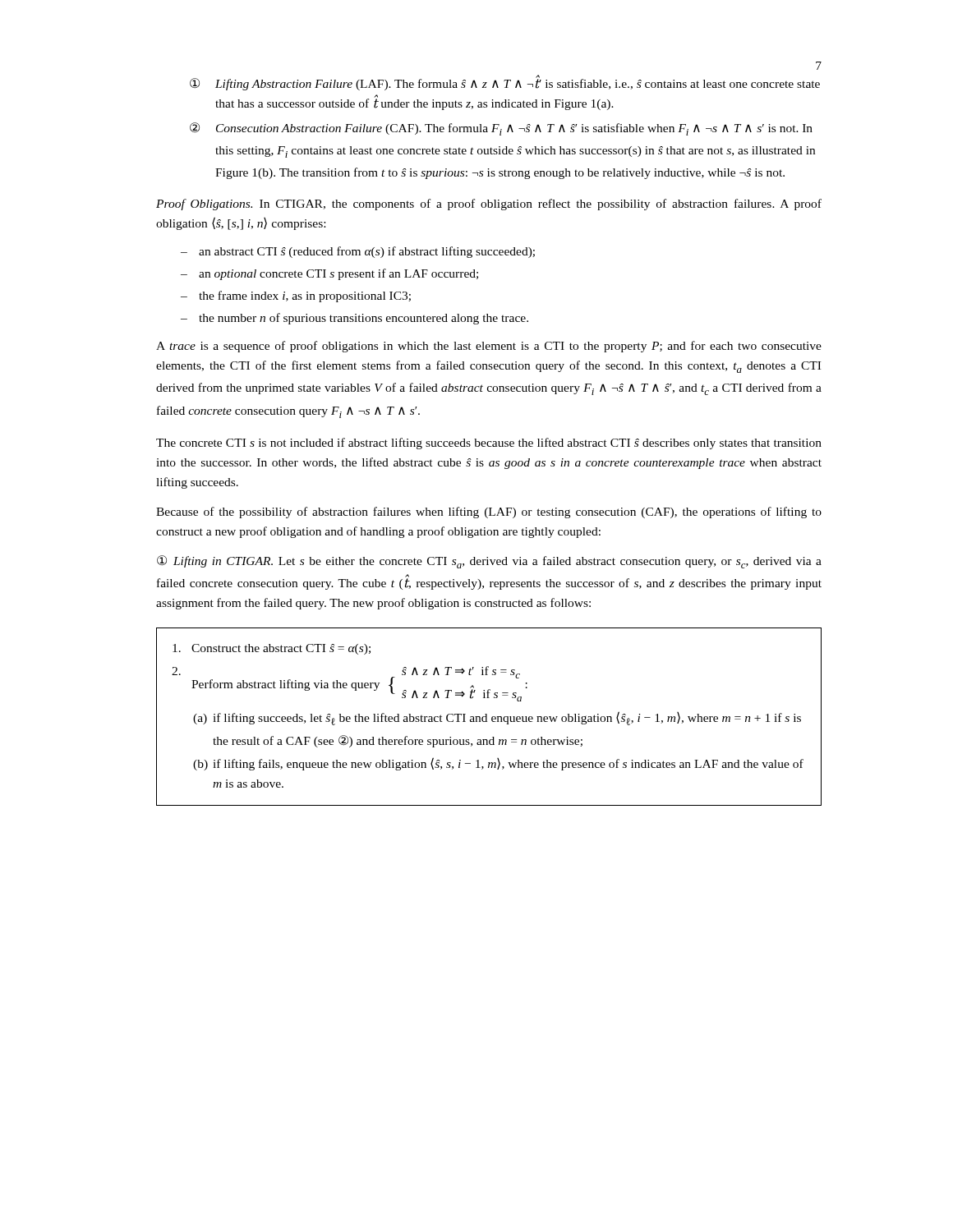Where is the passage that starts "Because of the possibility"?
This screenshot has height=1232, width=953.
(489, 521)
